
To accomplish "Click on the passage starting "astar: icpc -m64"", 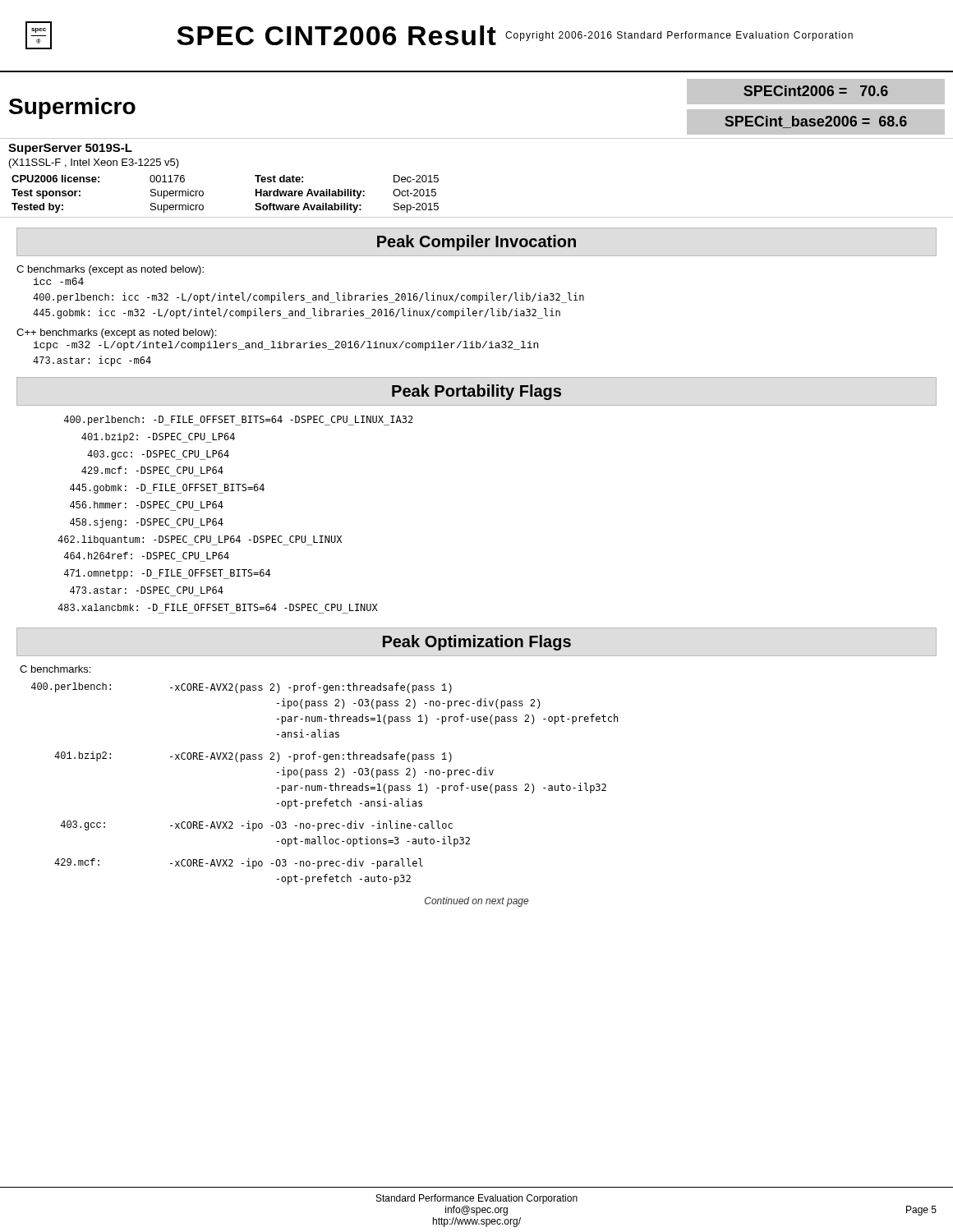I will pyautogui.click(x=92, y=361).
